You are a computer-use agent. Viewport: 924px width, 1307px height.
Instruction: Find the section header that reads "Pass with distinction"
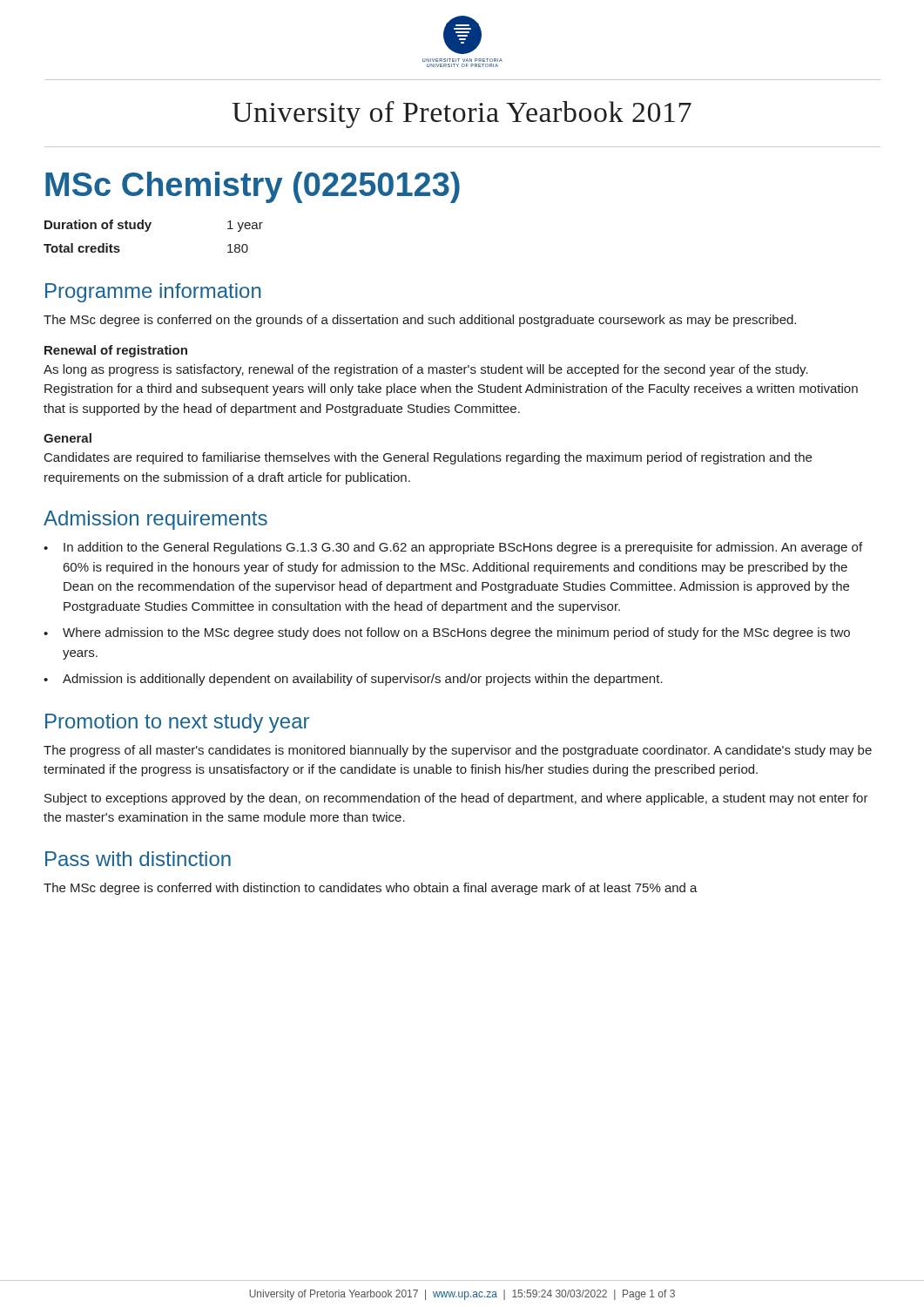[138, 858]
